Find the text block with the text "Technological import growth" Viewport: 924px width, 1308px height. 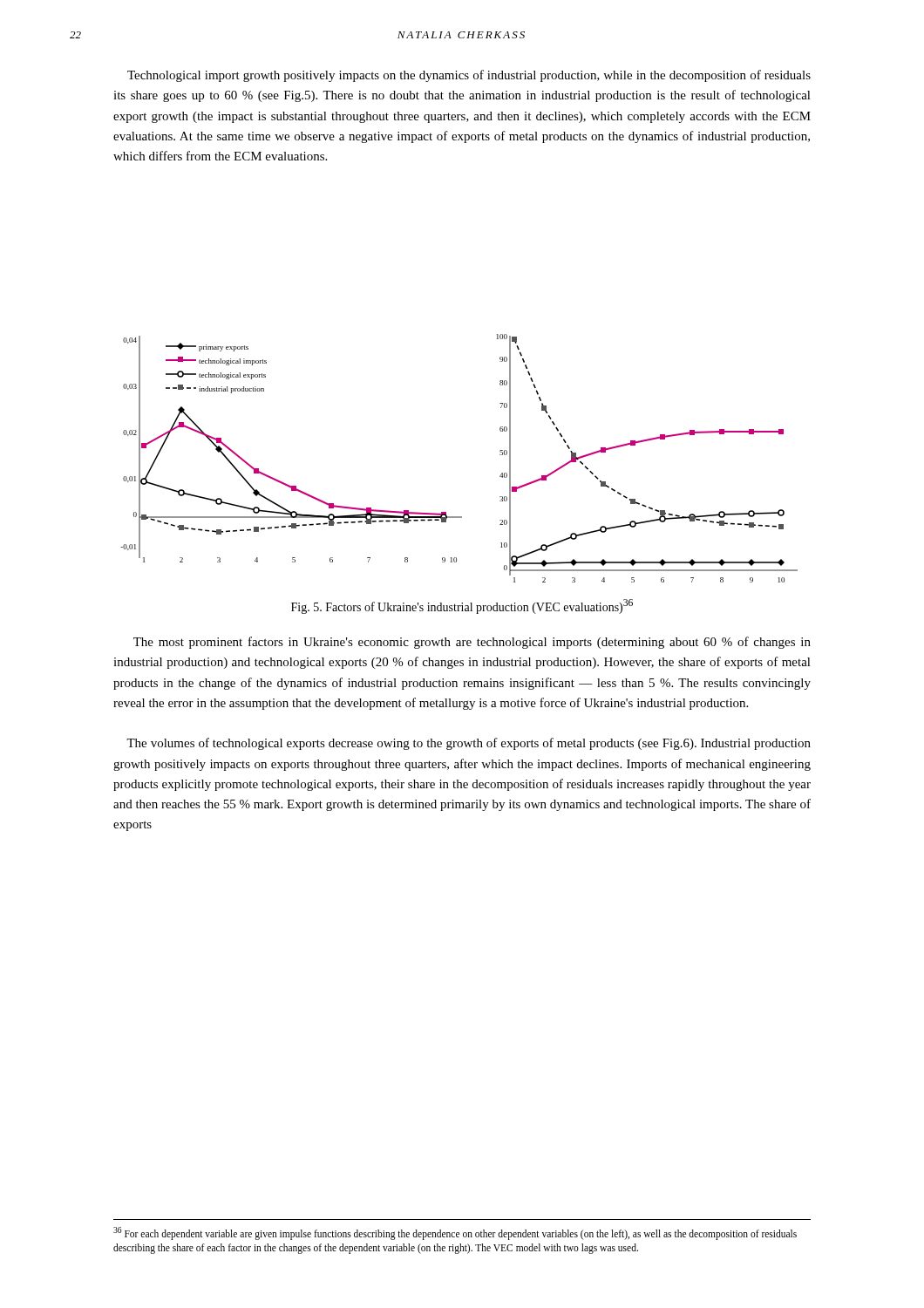tap(462, 116)
